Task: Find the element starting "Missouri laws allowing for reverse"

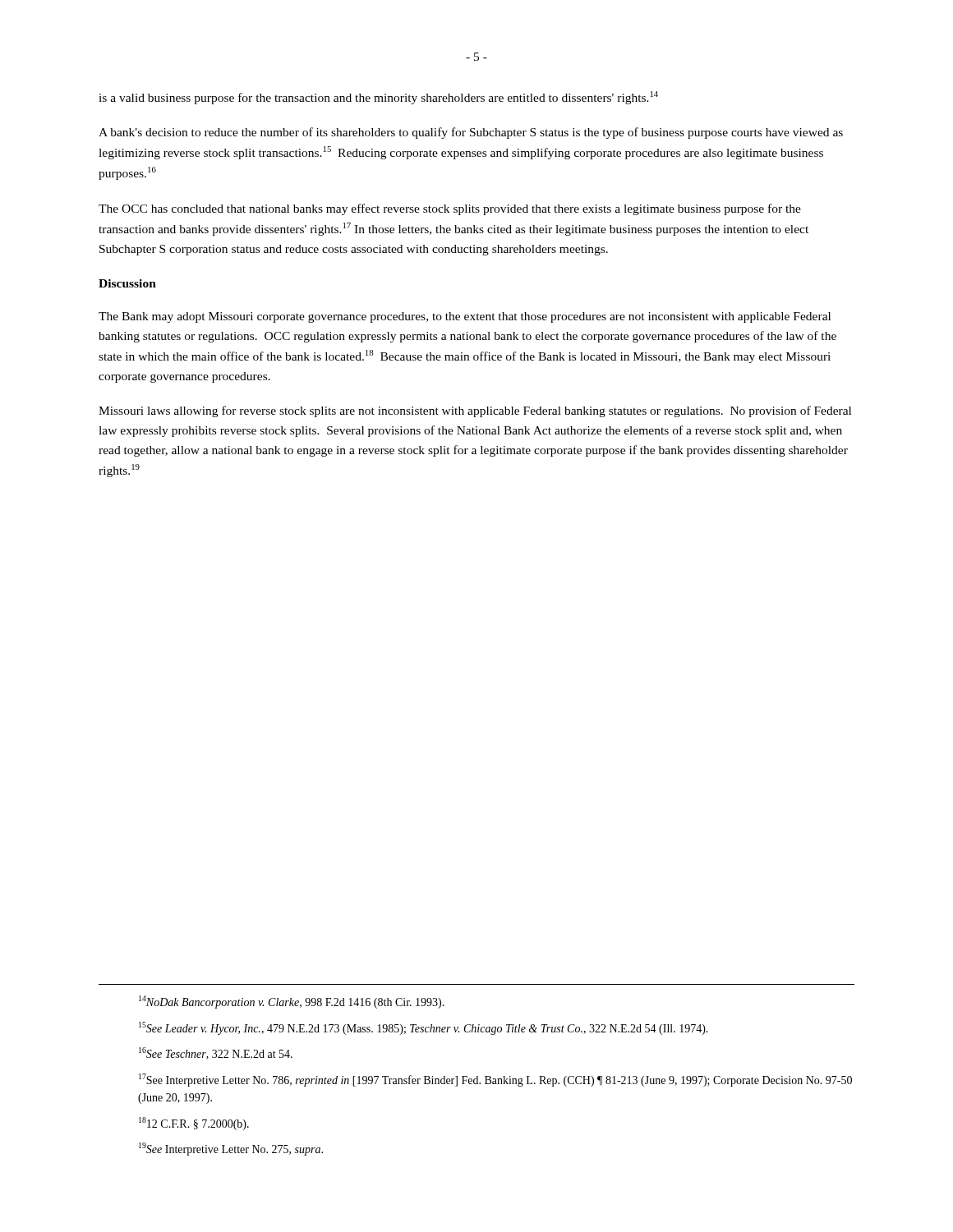Action: tap(476, 441)
